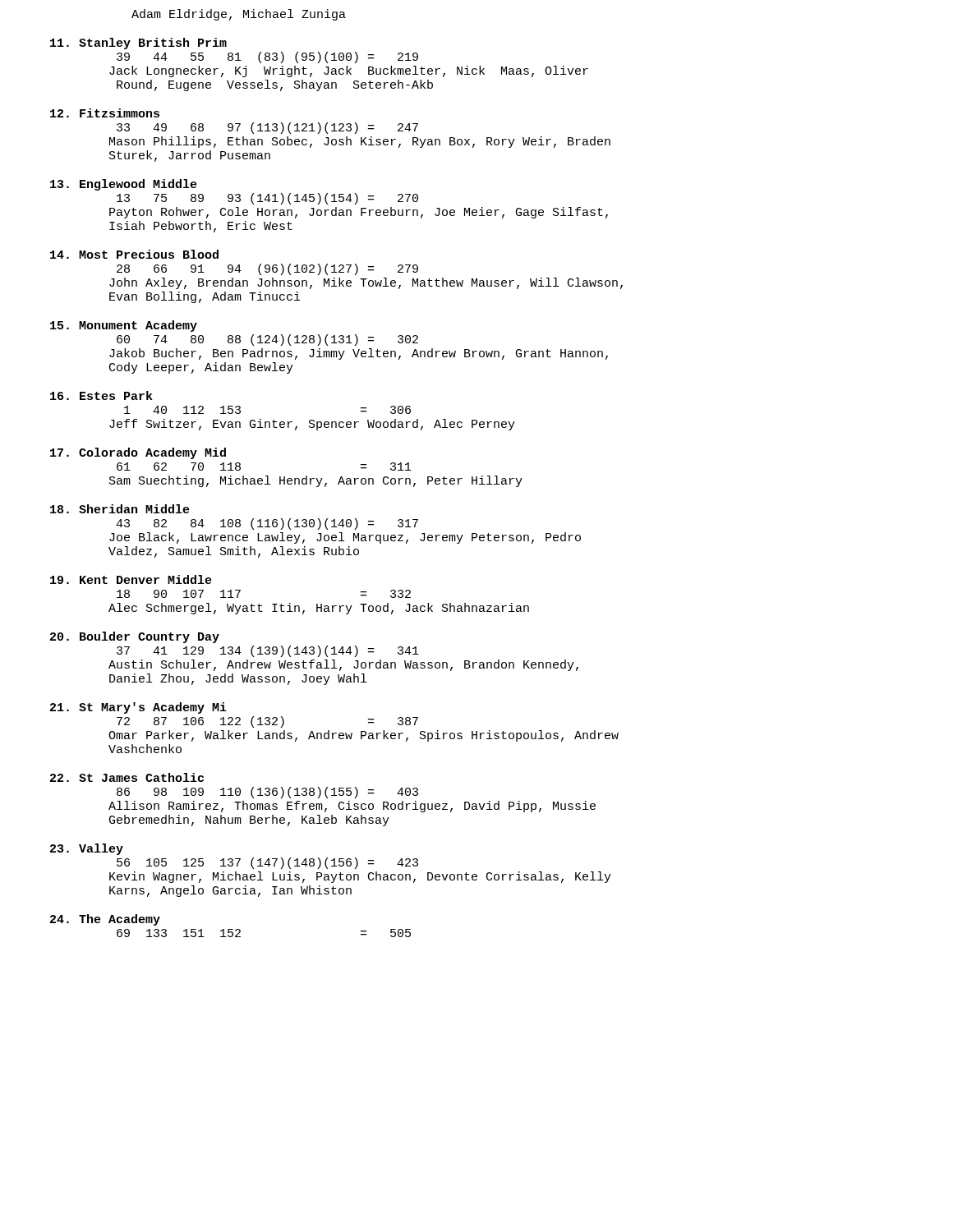Click the passage that begins "17. Colorado Academy Mid 61 62 70"
Image resolution: width=953 pixels, height=1232 pixels.
pyautogui.click(x=476, y=468)
